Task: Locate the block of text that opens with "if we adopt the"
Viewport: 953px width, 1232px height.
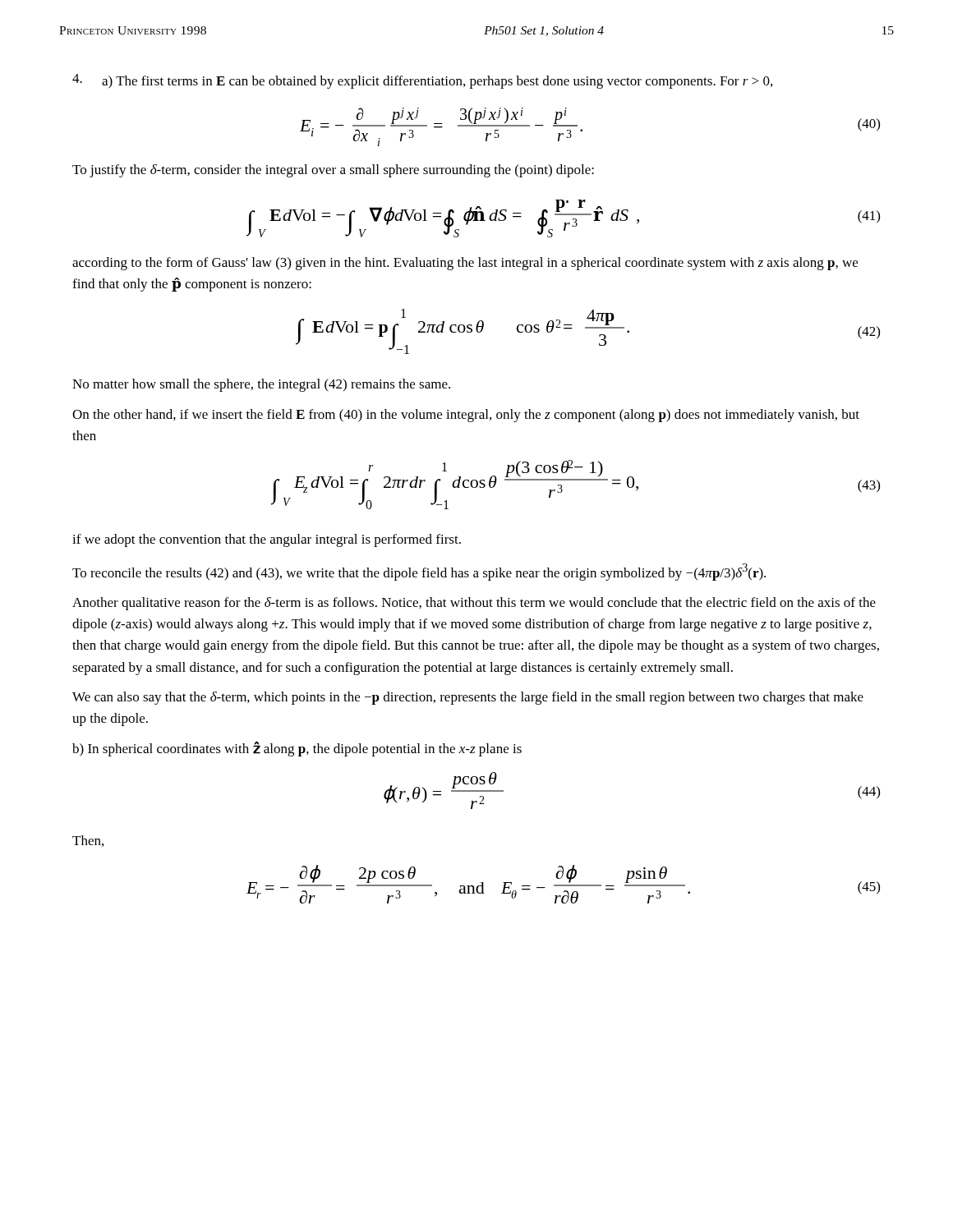Action: tap(267, 540)
